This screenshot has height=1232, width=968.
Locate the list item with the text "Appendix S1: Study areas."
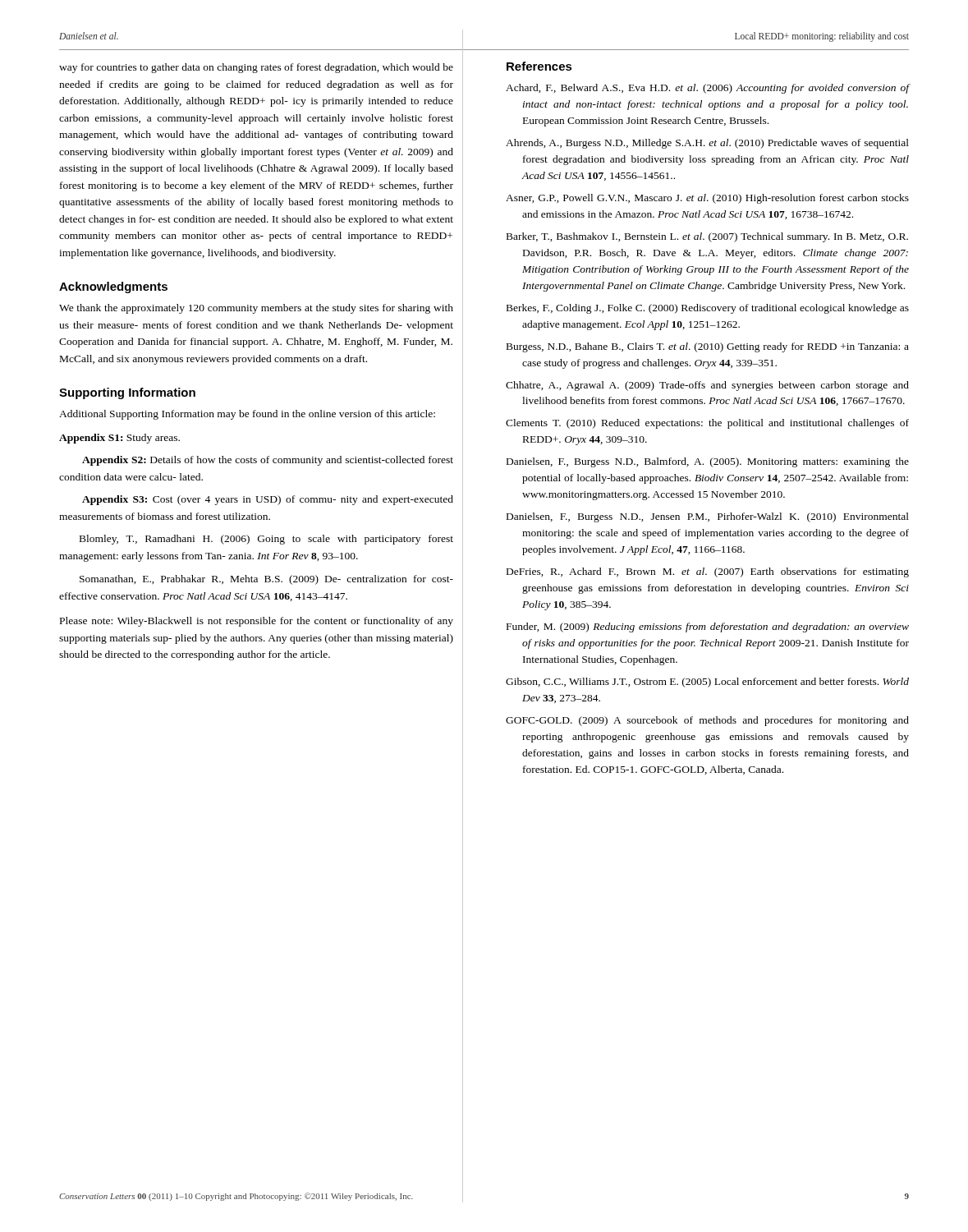coord(119,439)
